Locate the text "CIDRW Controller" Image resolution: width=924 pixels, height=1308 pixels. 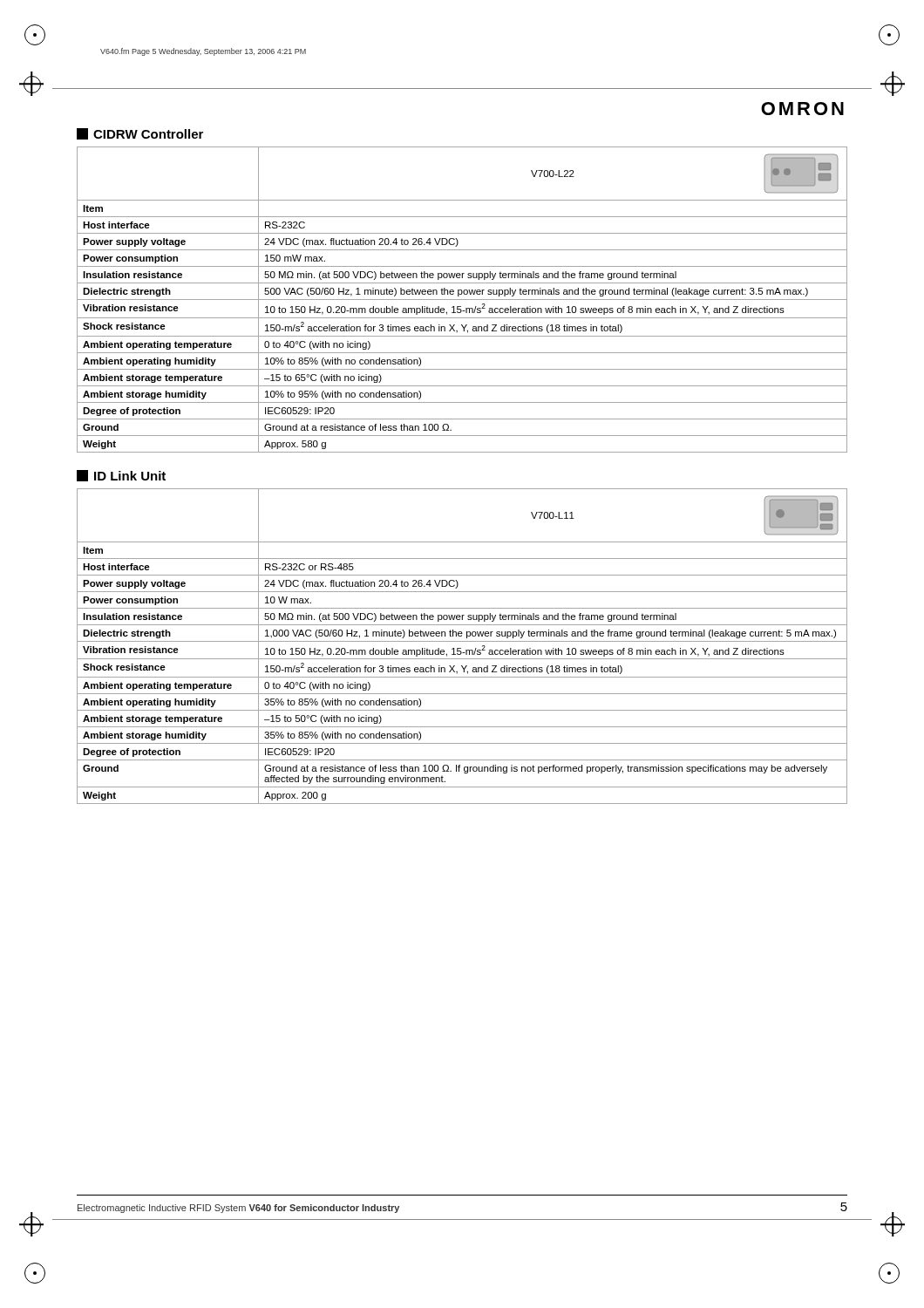click(140, 134)
